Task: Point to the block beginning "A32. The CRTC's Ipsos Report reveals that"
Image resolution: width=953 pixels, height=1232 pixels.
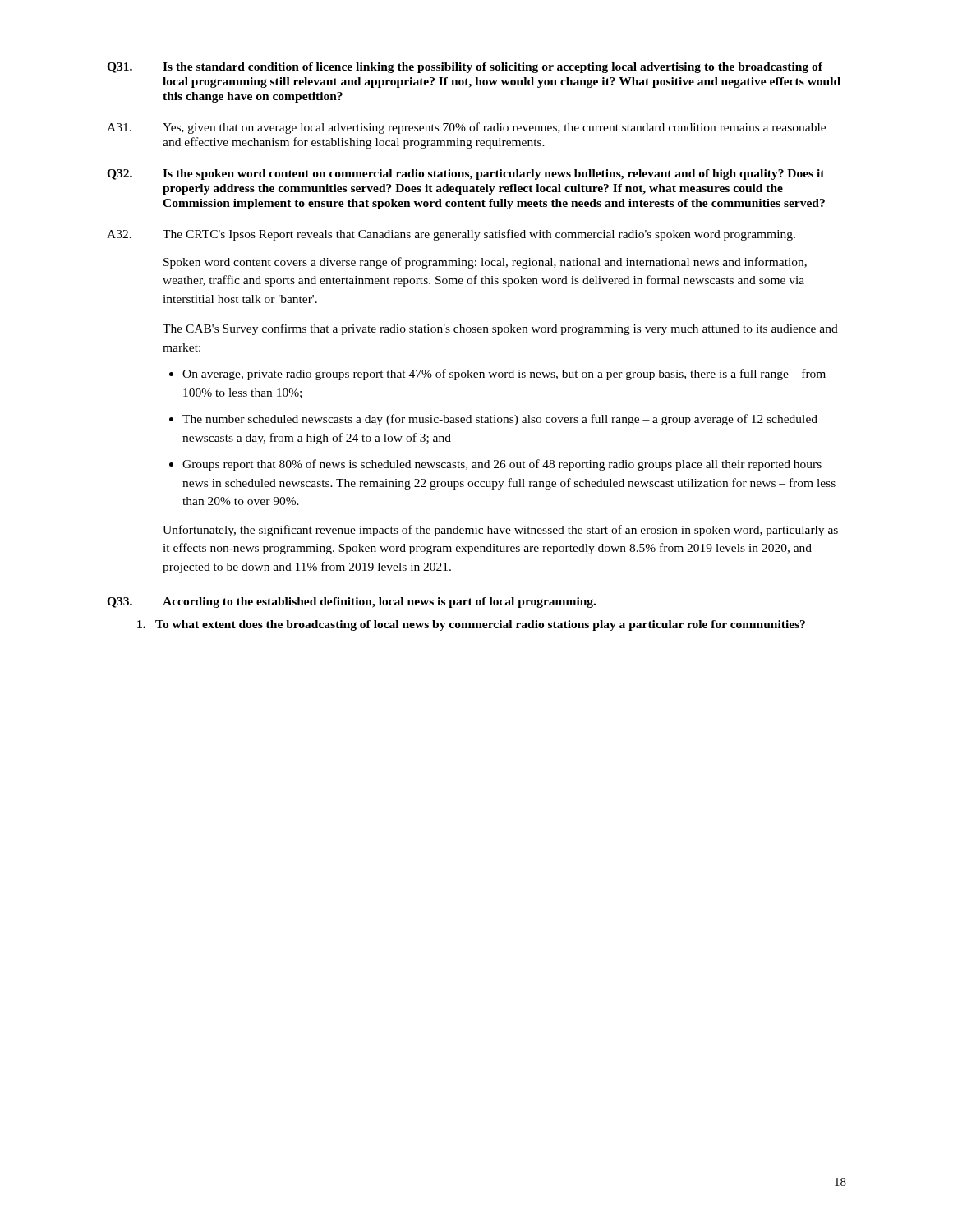Action: click(x=476, y=234)
